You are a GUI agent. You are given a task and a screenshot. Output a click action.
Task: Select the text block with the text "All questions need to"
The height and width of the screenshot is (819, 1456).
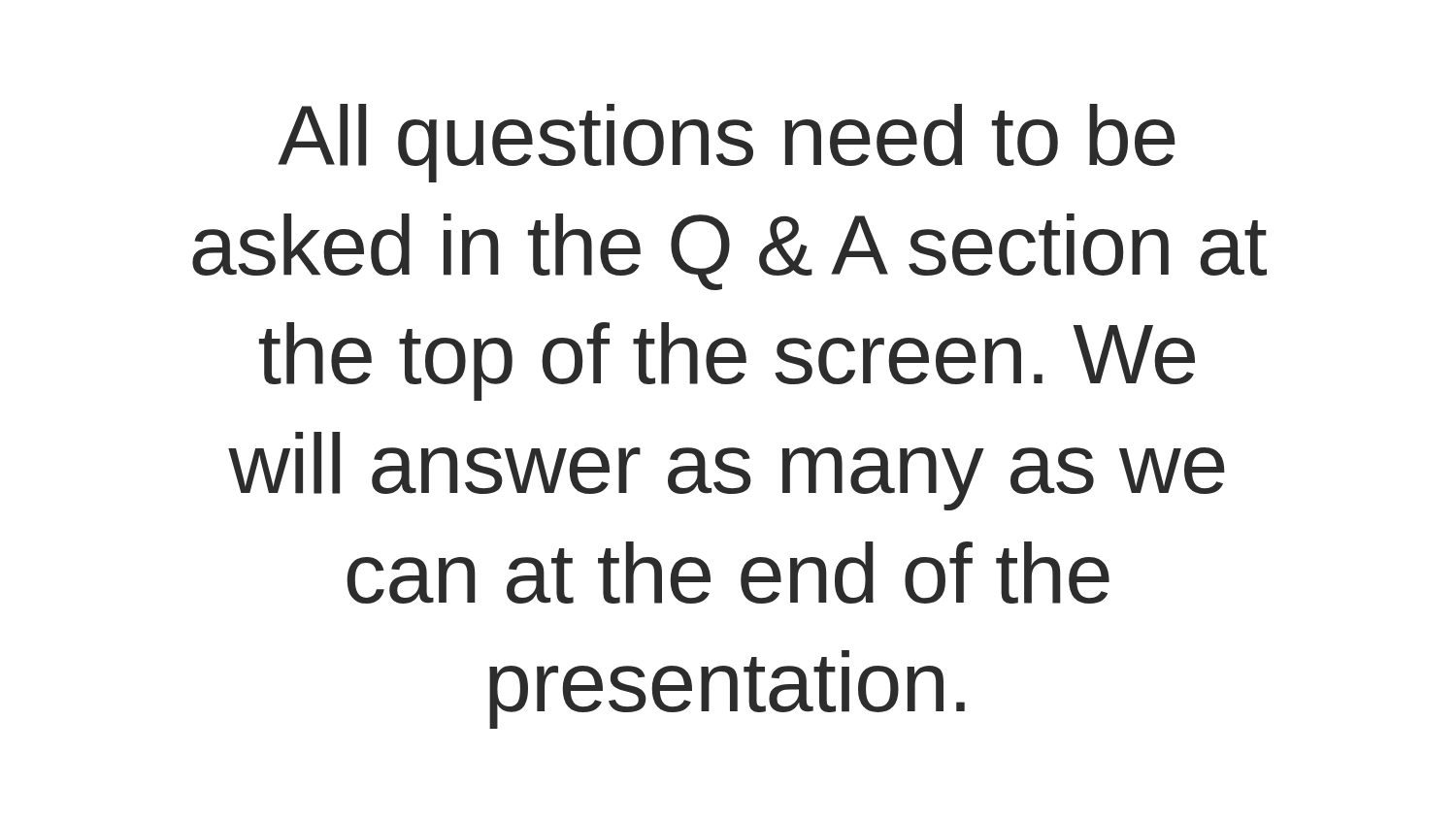click(728, 409)
